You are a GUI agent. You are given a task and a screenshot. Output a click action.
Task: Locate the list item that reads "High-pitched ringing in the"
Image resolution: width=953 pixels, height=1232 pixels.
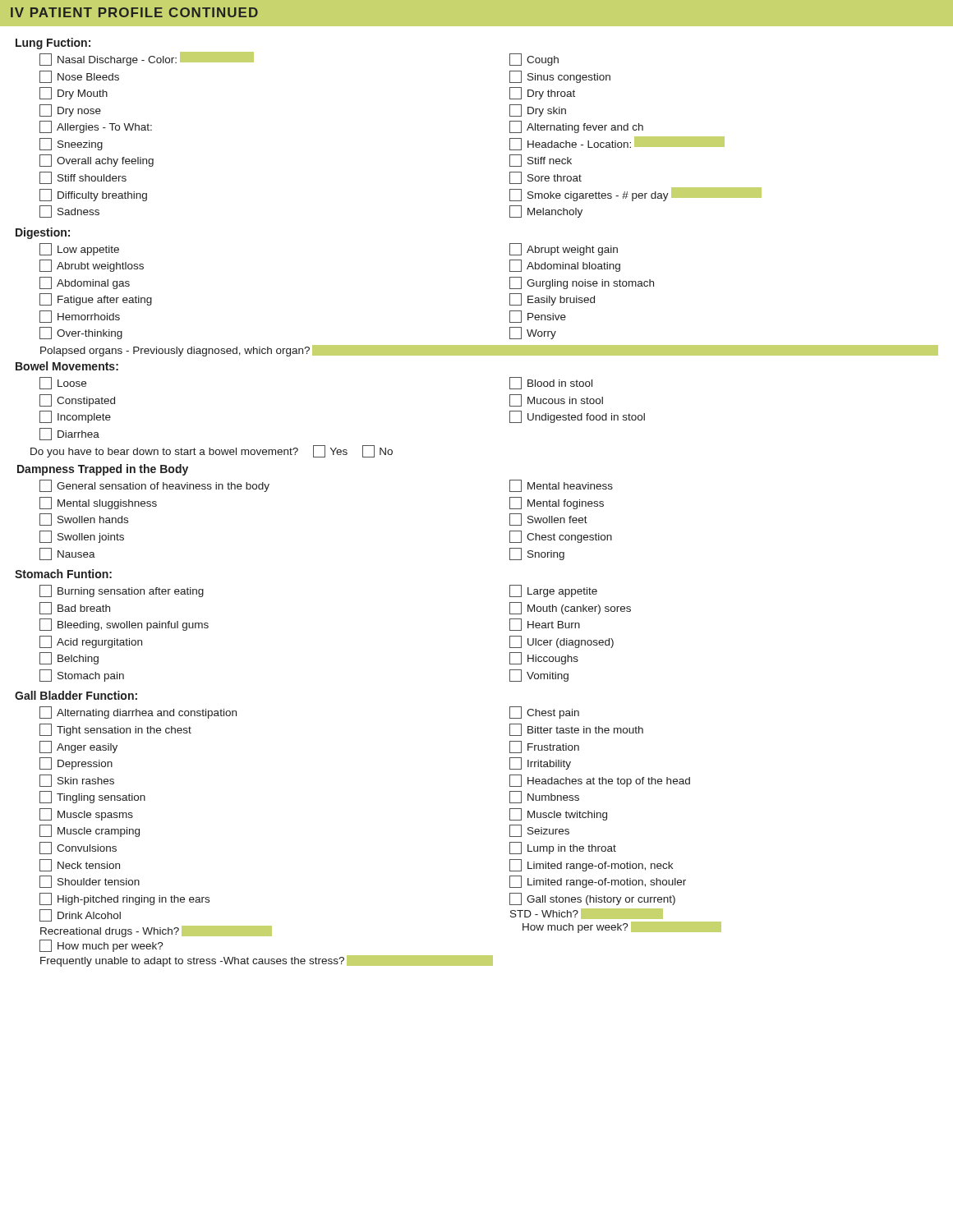(x=125, y=899)
